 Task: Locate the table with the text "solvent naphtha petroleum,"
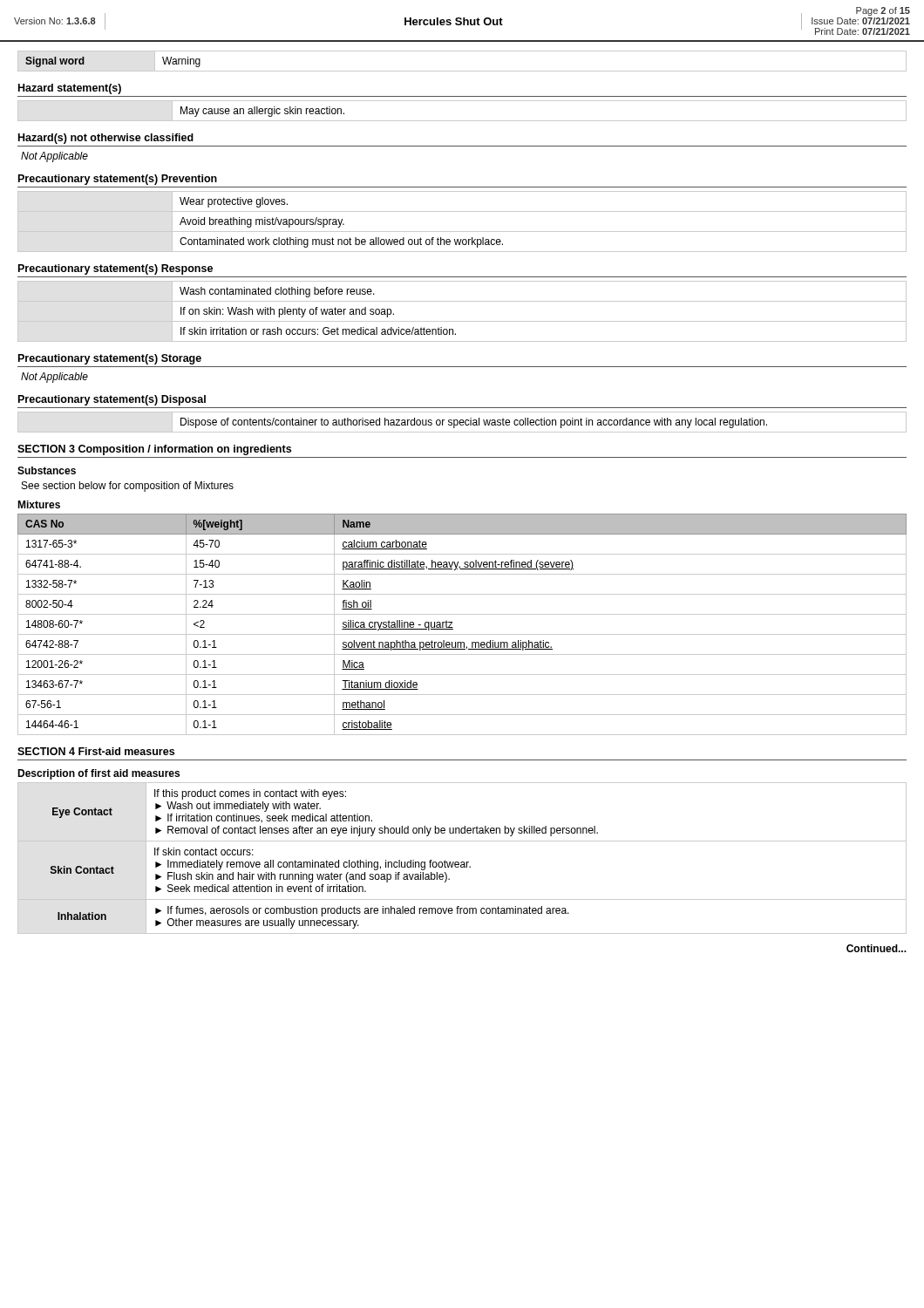click(462, 624)
